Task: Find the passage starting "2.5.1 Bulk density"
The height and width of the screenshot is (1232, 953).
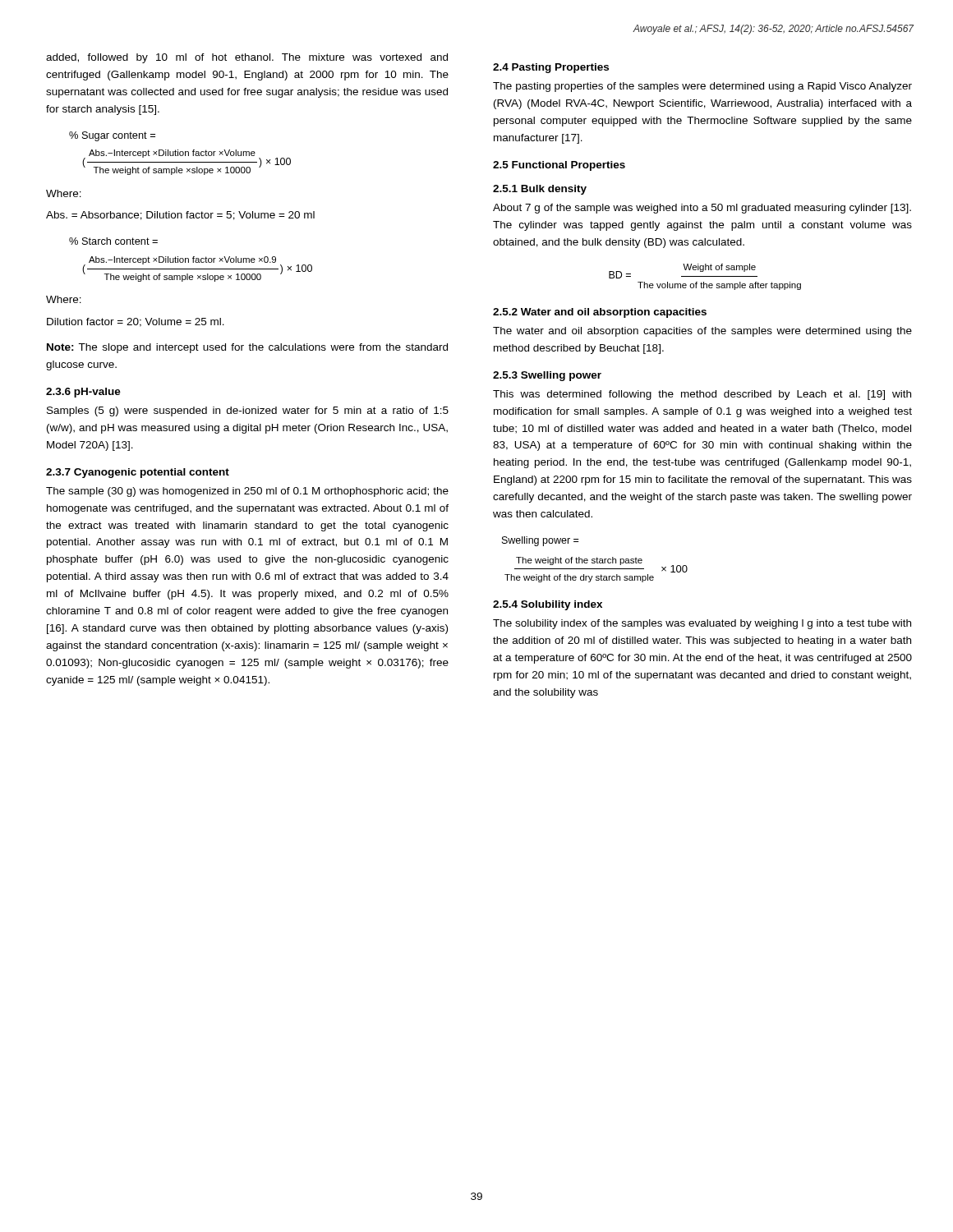Action: tap(540, 190)
